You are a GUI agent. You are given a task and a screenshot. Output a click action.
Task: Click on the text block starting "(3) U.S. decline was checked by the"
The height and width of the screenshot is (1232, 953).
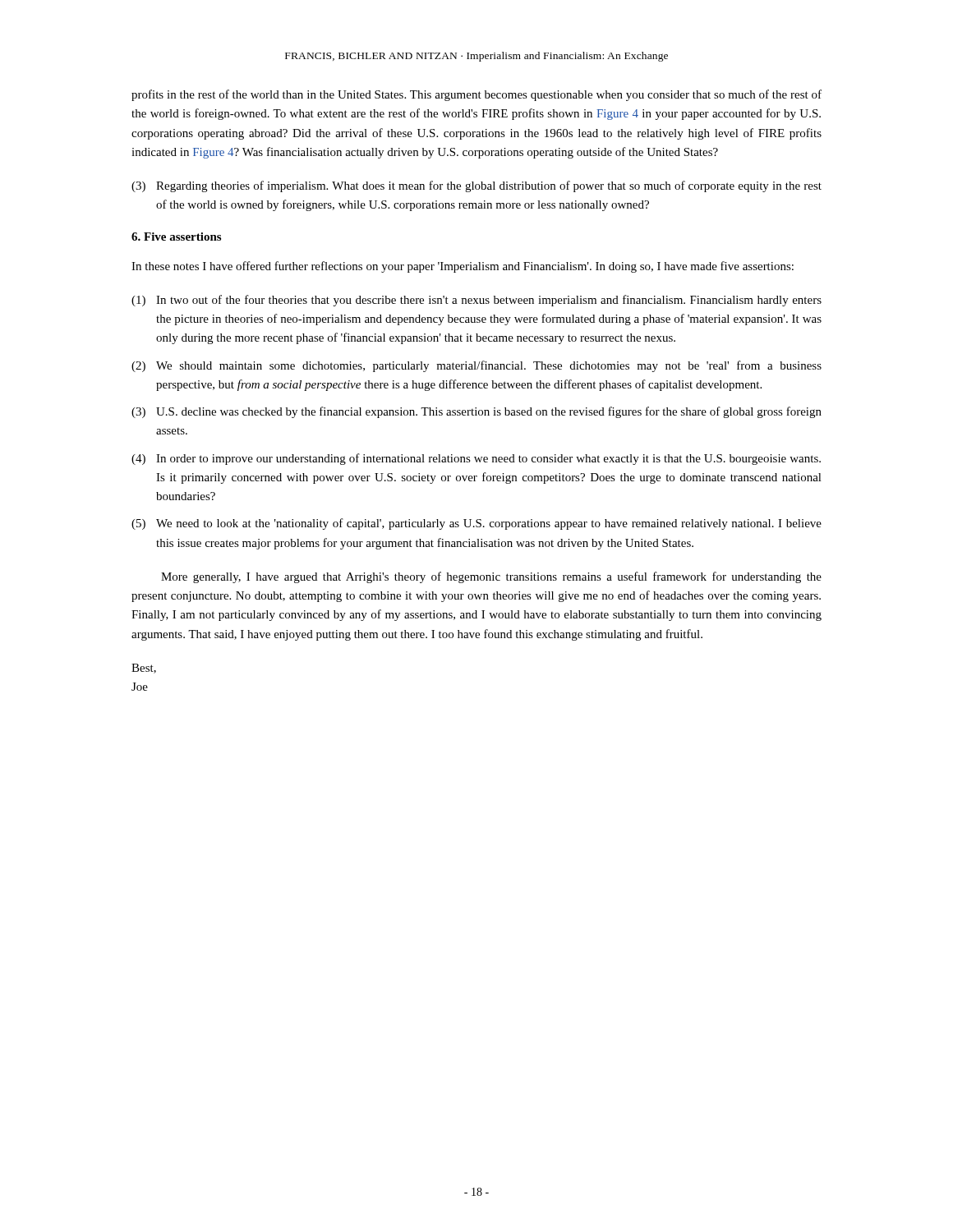(x=476, y=422)
